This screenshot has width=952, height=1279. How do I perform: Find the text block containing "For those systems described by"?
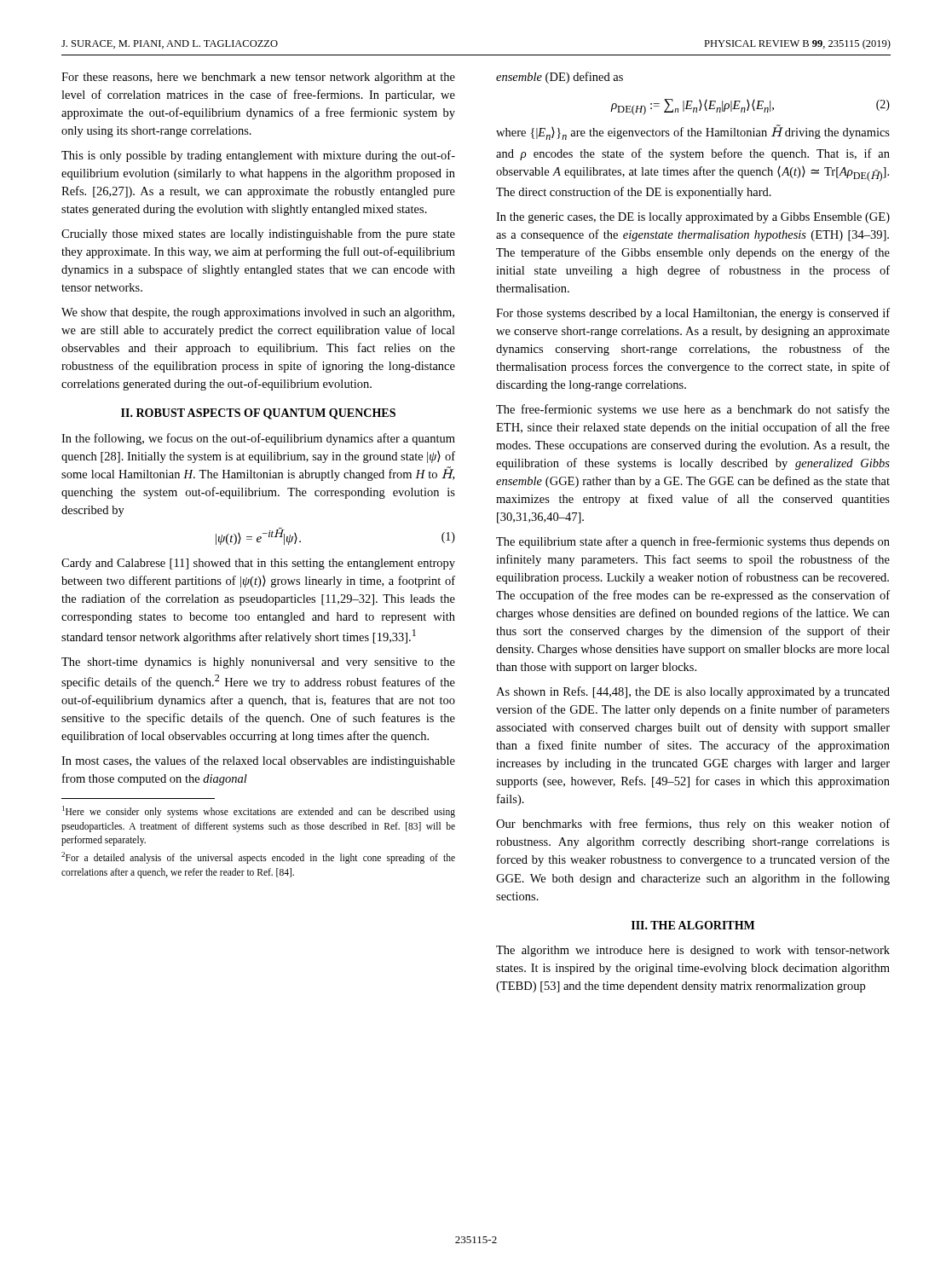(693, 349)
